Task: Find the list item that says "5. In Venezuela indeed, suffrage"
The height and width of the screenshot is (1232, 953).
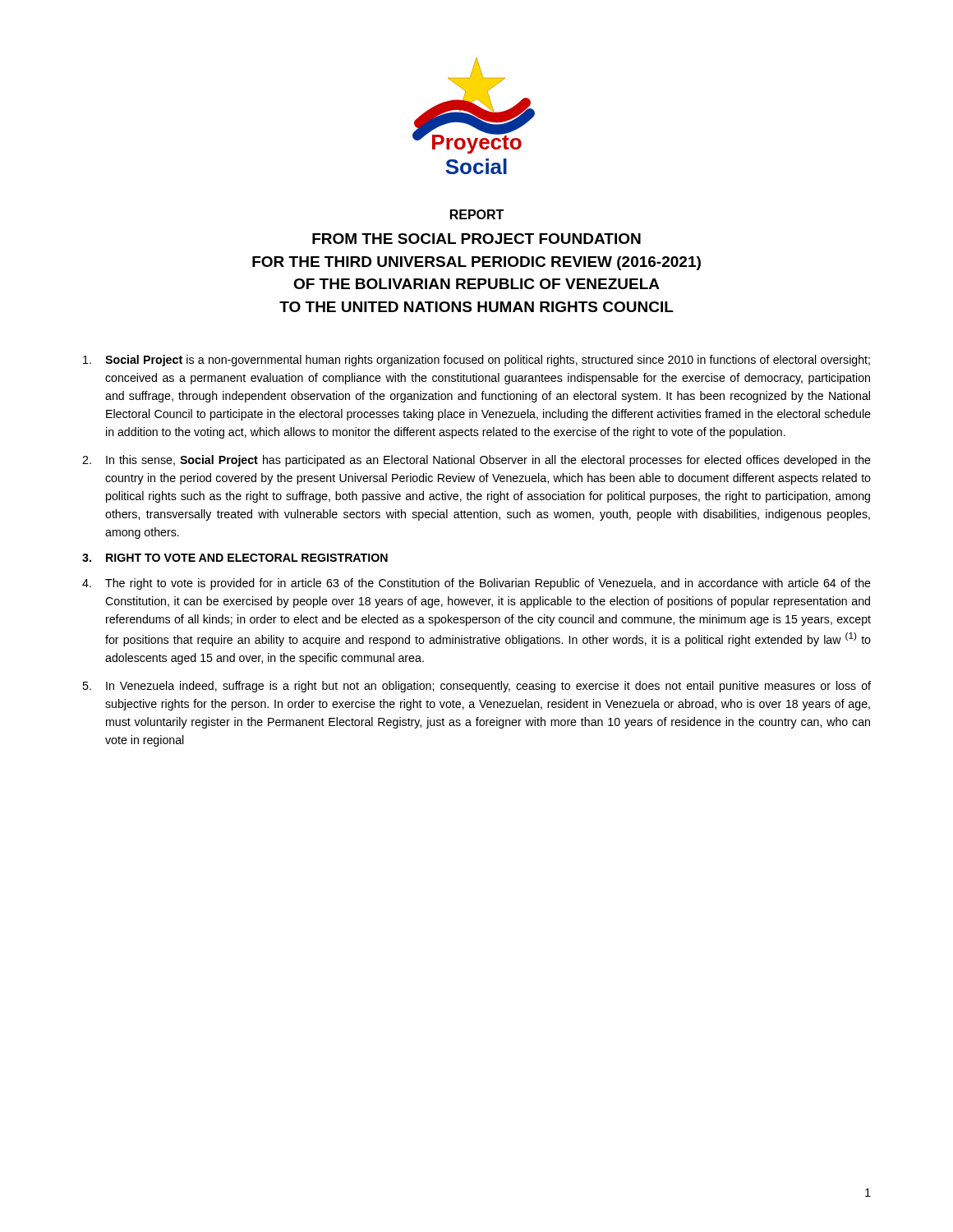Action: click(476, 713)
